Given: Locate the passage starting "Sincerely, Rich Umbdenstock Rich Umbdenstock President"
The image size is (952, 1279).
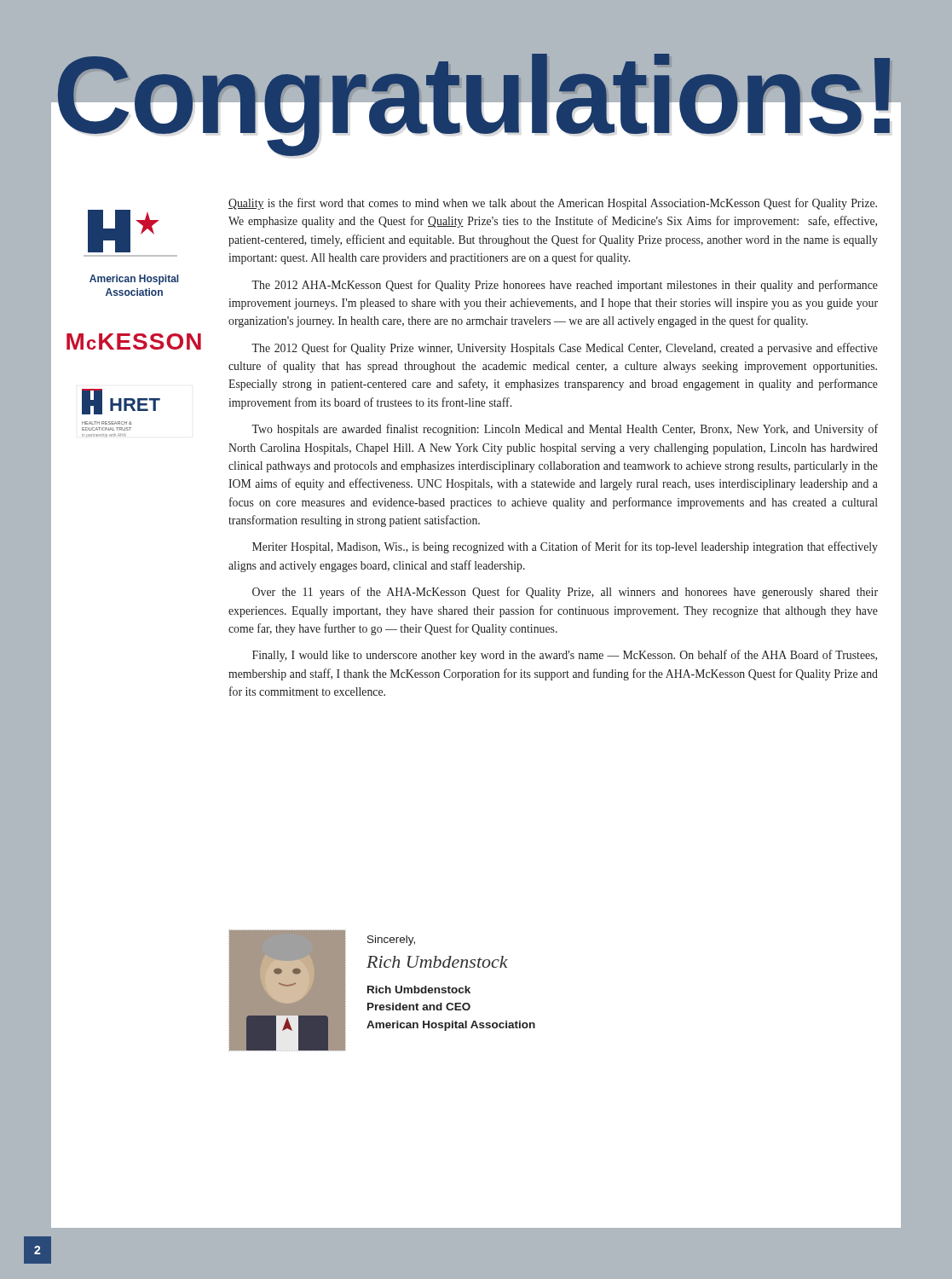Looking at the screenshot, I should point(451,983).
